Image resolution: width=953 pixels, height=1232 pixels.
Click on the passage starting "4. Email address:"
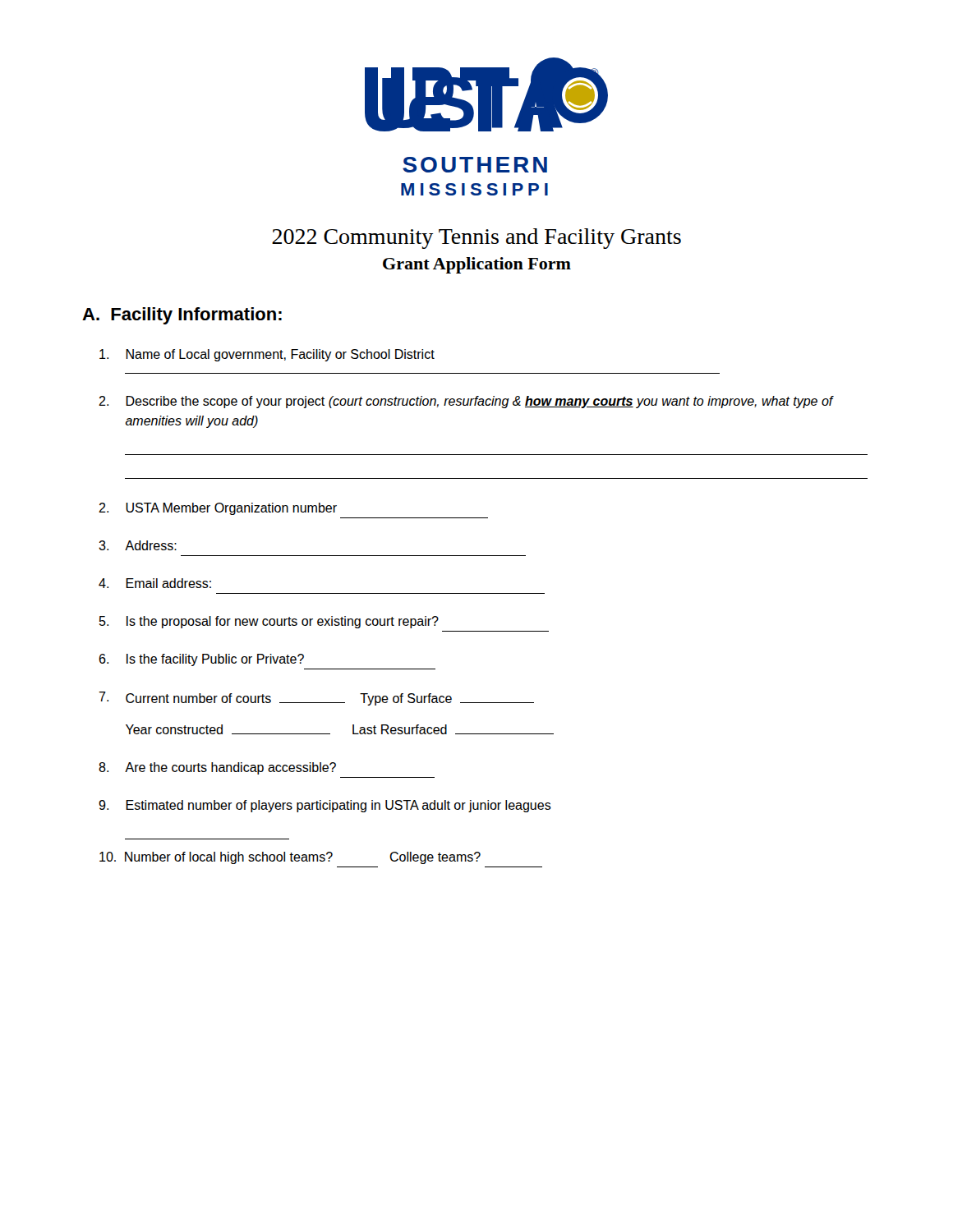click(x=483, y=584)
